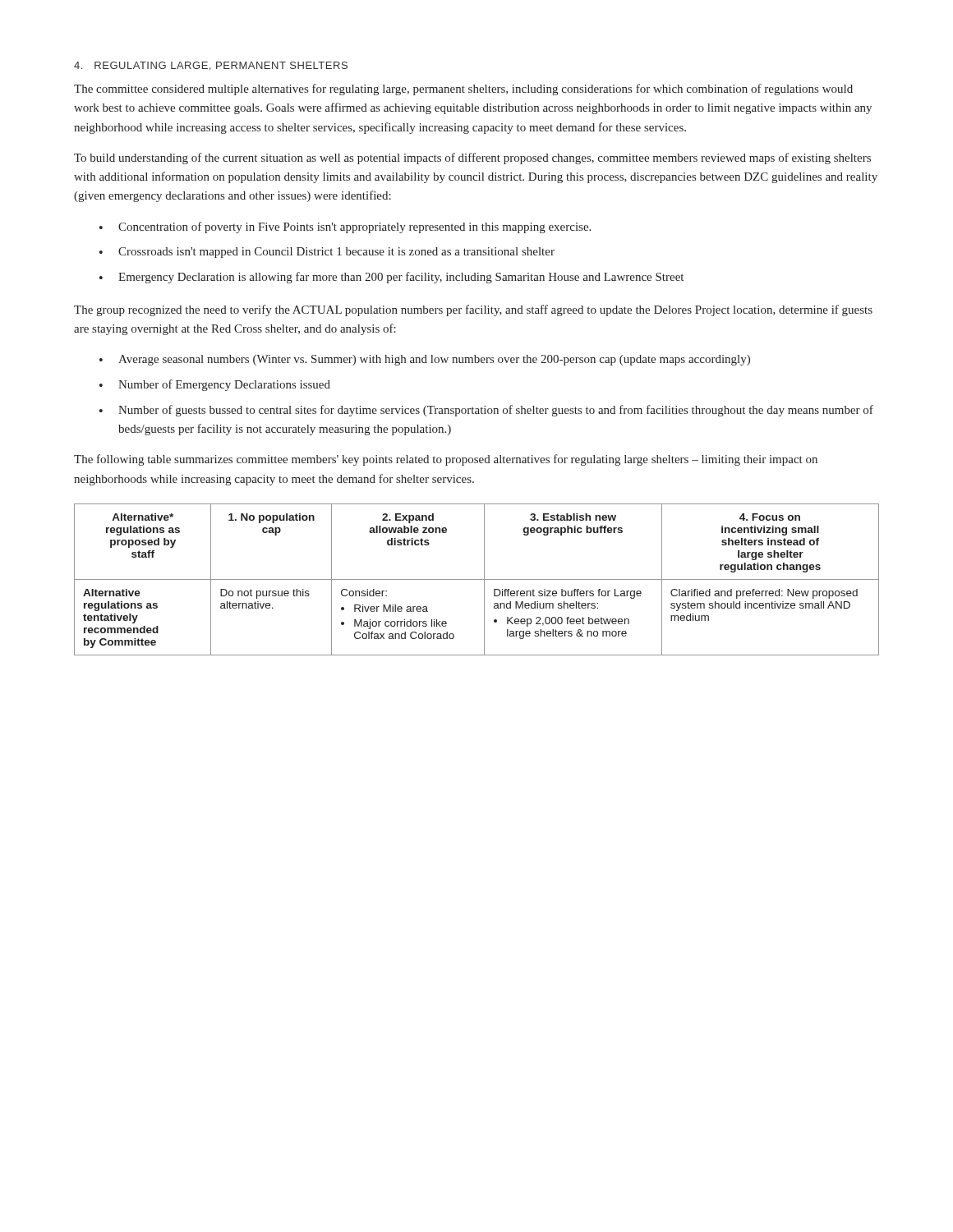Click the passage that begins "•Average seasonal numbers (Winter vs. Summer) with"
This screenshot has height=1232, width=953.
(x=425, y=361)
